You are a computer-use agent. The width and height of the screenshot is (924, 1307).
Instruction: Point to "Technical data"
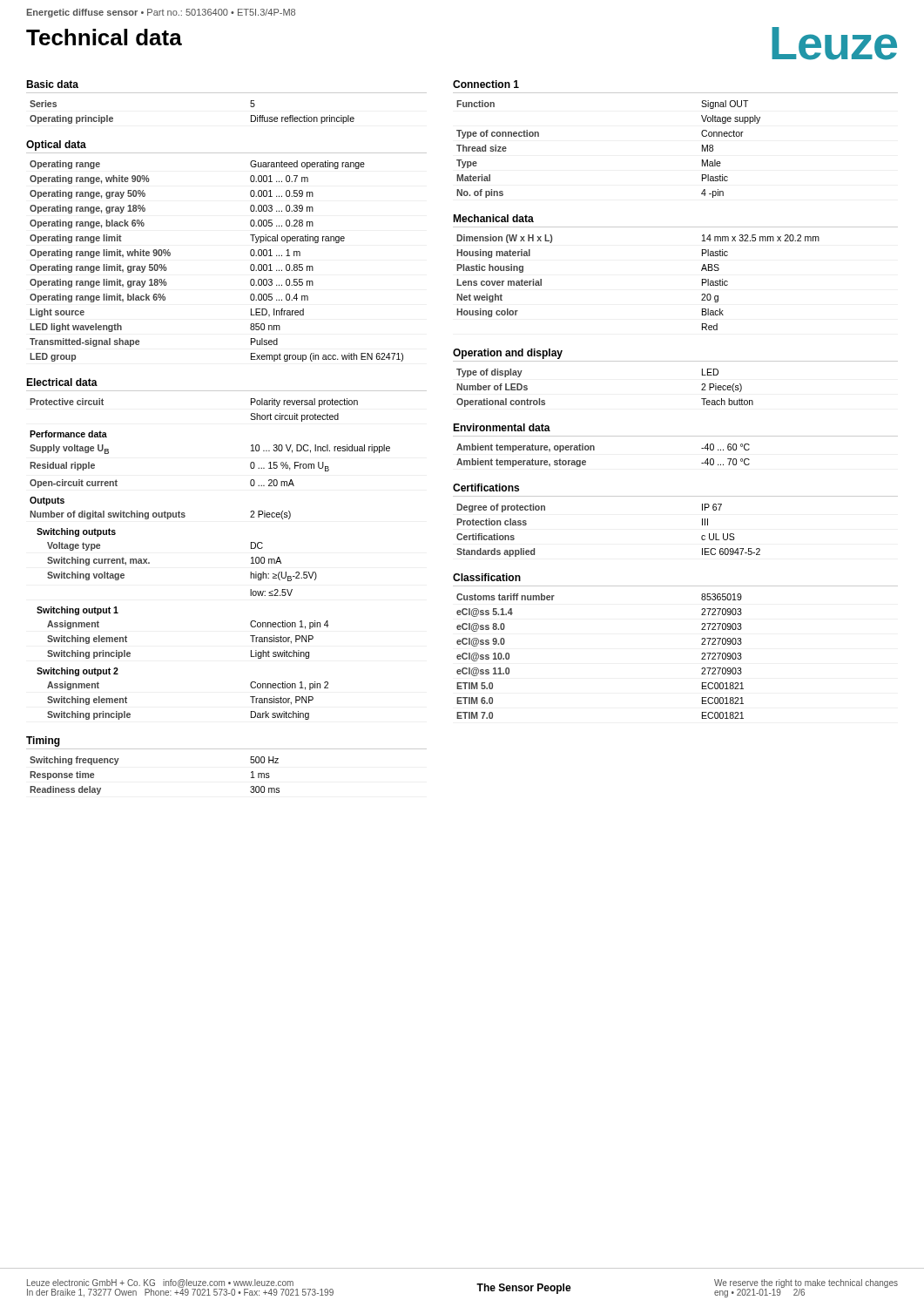[x=104, y=38]
